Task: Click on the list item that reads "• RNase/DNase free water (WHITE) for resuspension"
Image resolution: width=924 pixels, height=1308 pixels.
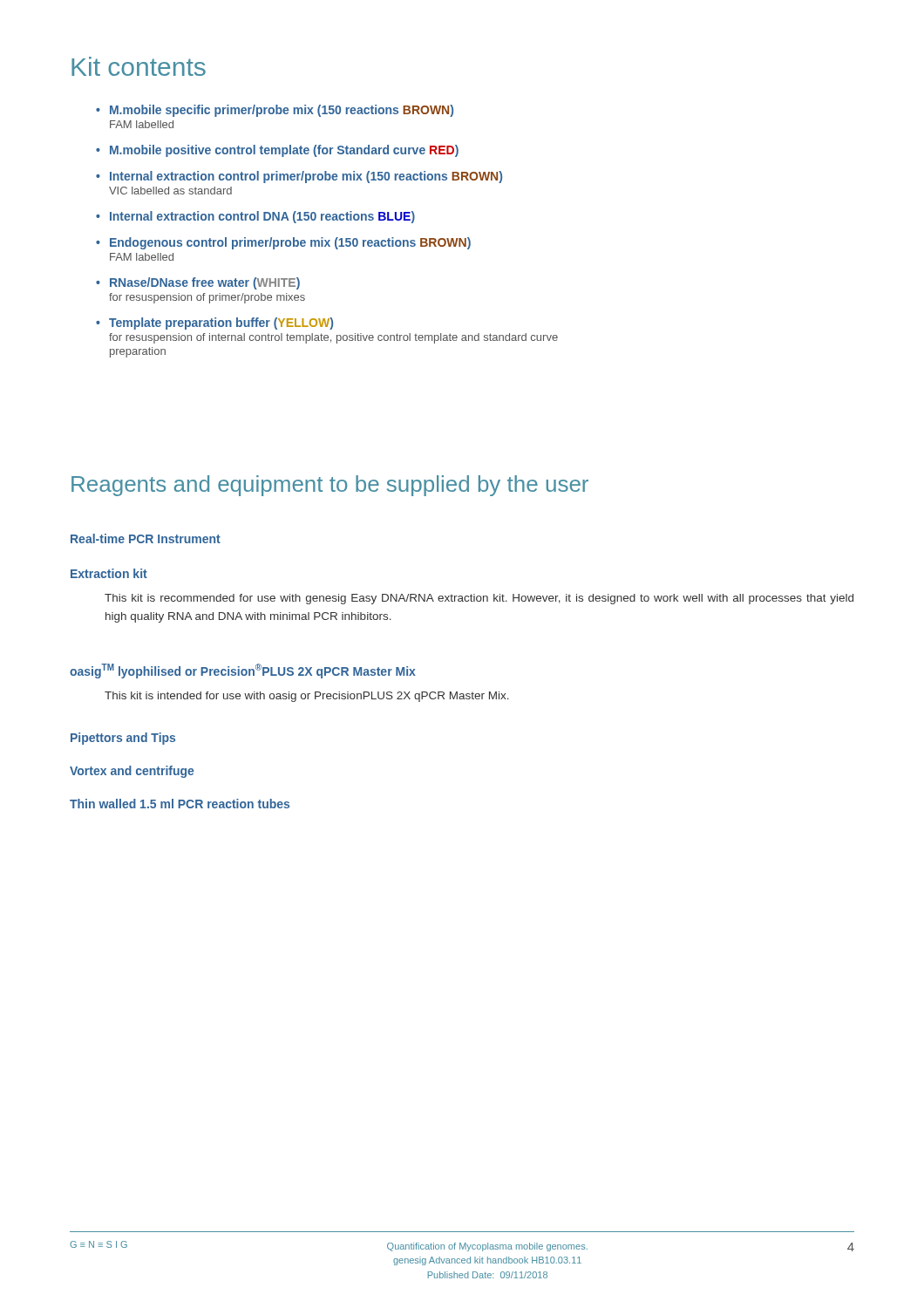Action: [201, 290]
